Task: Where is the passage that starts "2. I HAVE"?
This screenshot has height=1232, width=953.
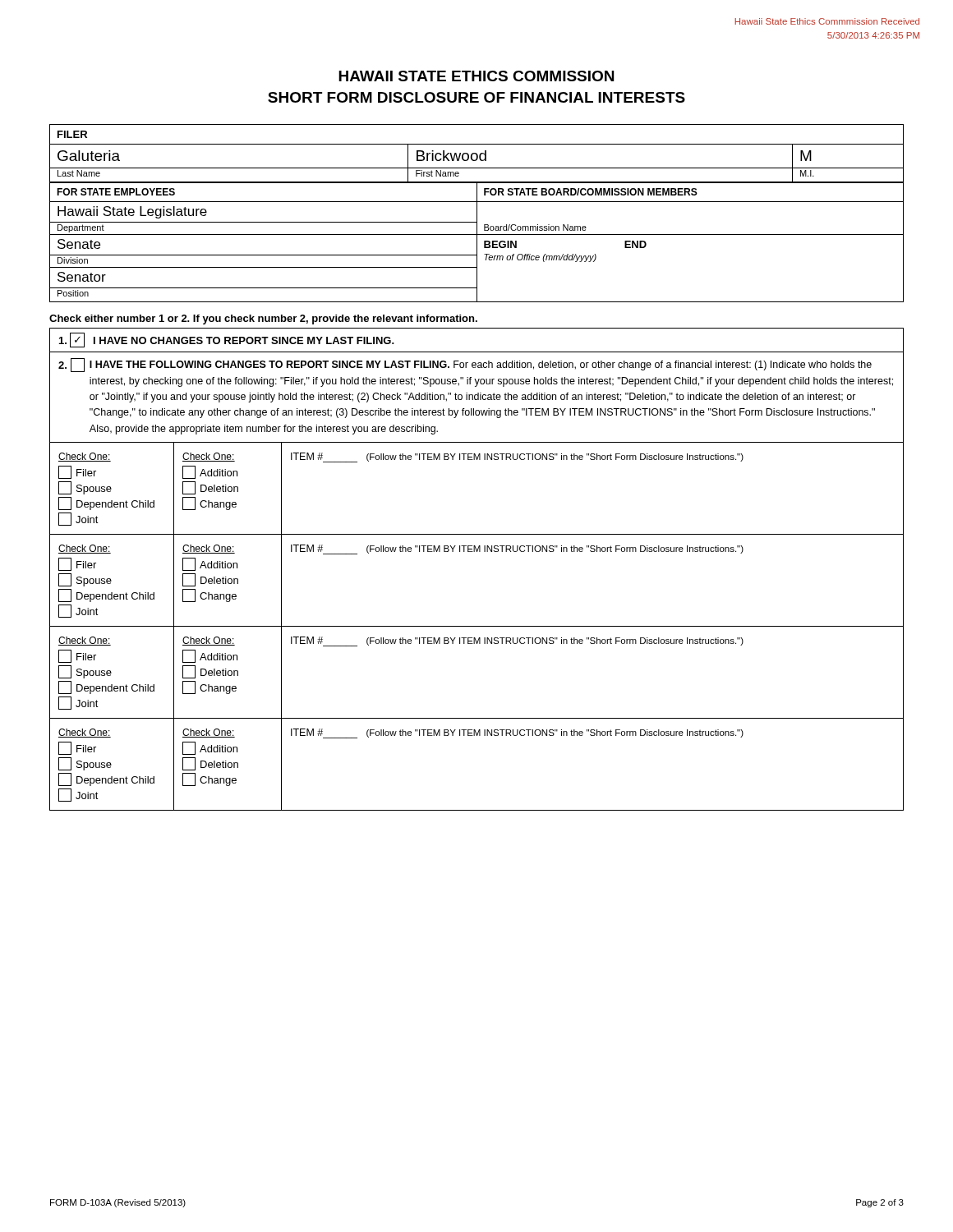Action: (x=476, y=397)
